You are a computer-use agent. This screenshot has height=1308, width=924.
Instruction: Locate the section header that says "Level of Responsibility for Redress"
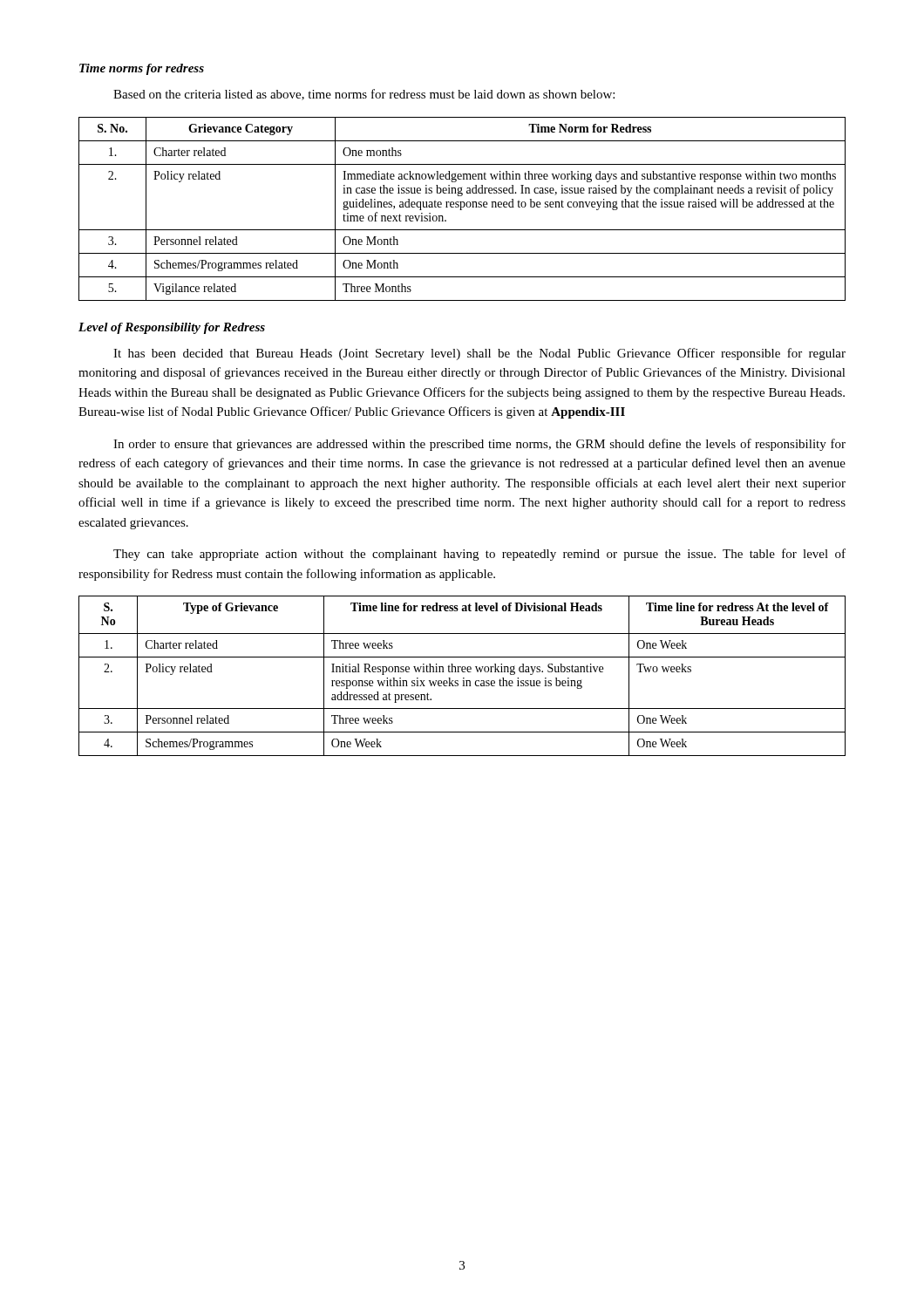pos(172,327)
